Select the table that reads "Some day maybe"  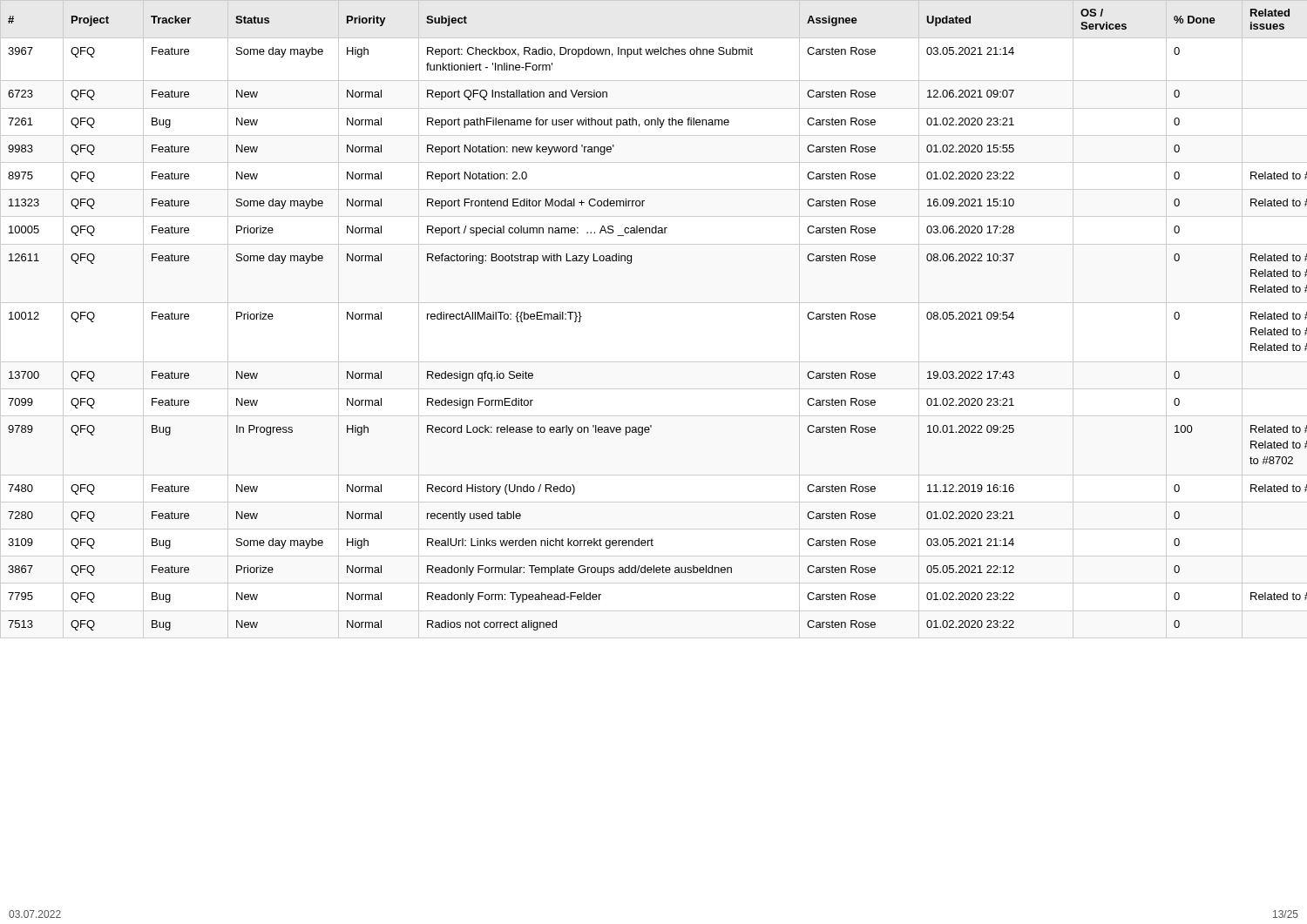654,319
